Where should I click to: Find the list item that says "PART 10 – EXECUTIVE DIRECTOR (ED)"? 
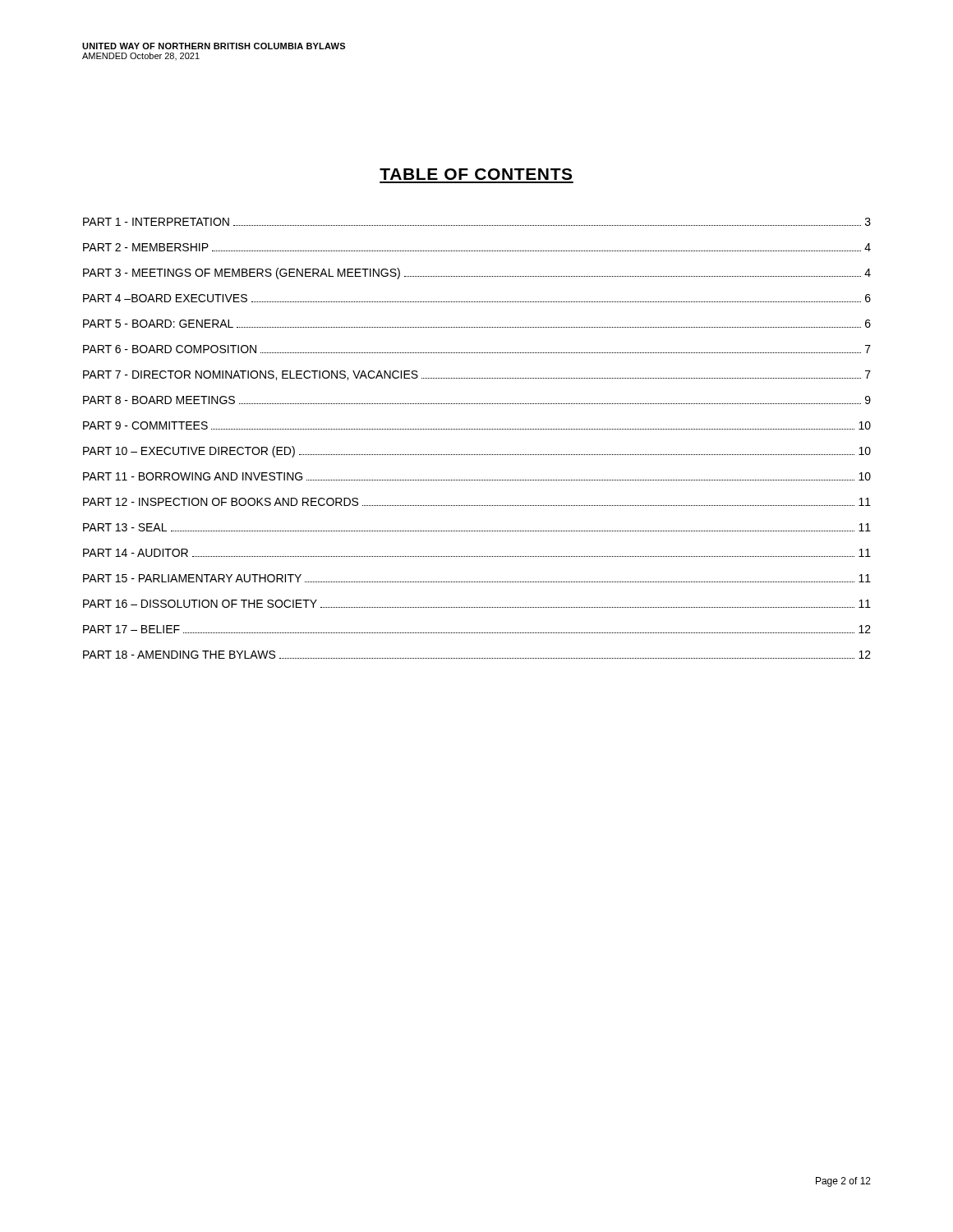(x=476, y=451)
